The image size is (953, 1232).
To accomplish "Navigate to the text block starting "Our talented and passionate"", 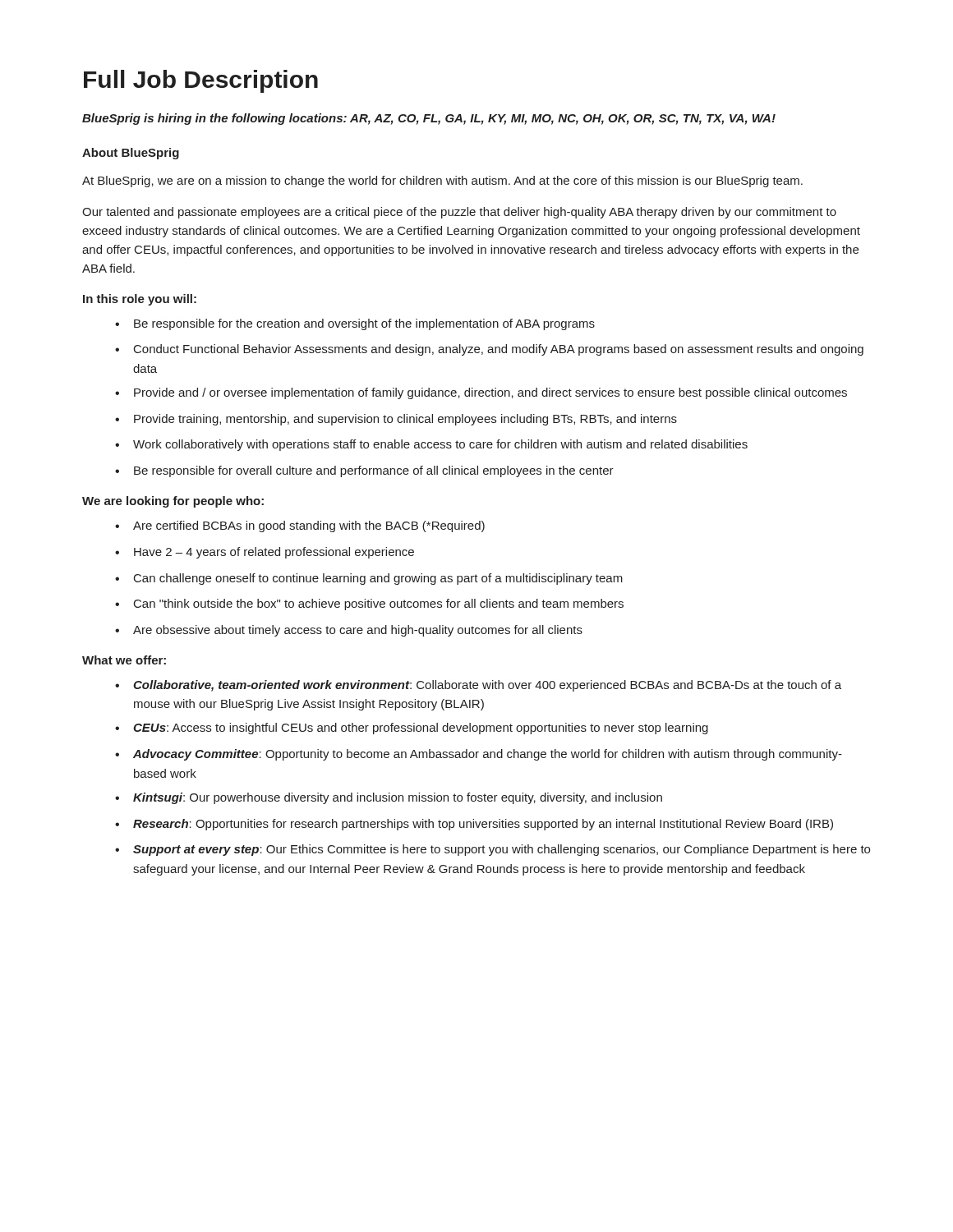I will point(471,240).
